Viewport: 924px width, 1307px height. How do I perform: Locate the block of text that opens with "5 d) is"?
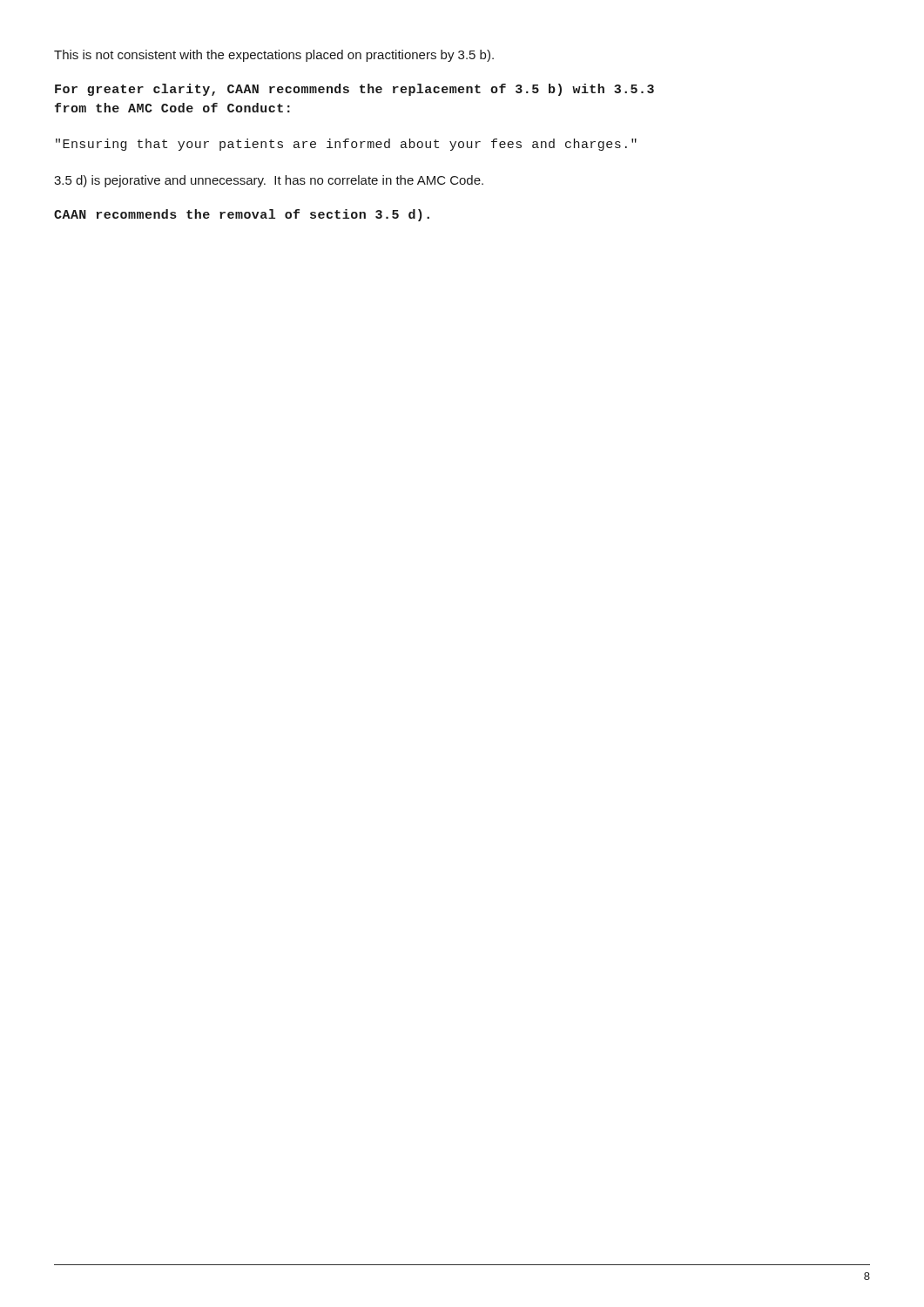pos(269,180)
